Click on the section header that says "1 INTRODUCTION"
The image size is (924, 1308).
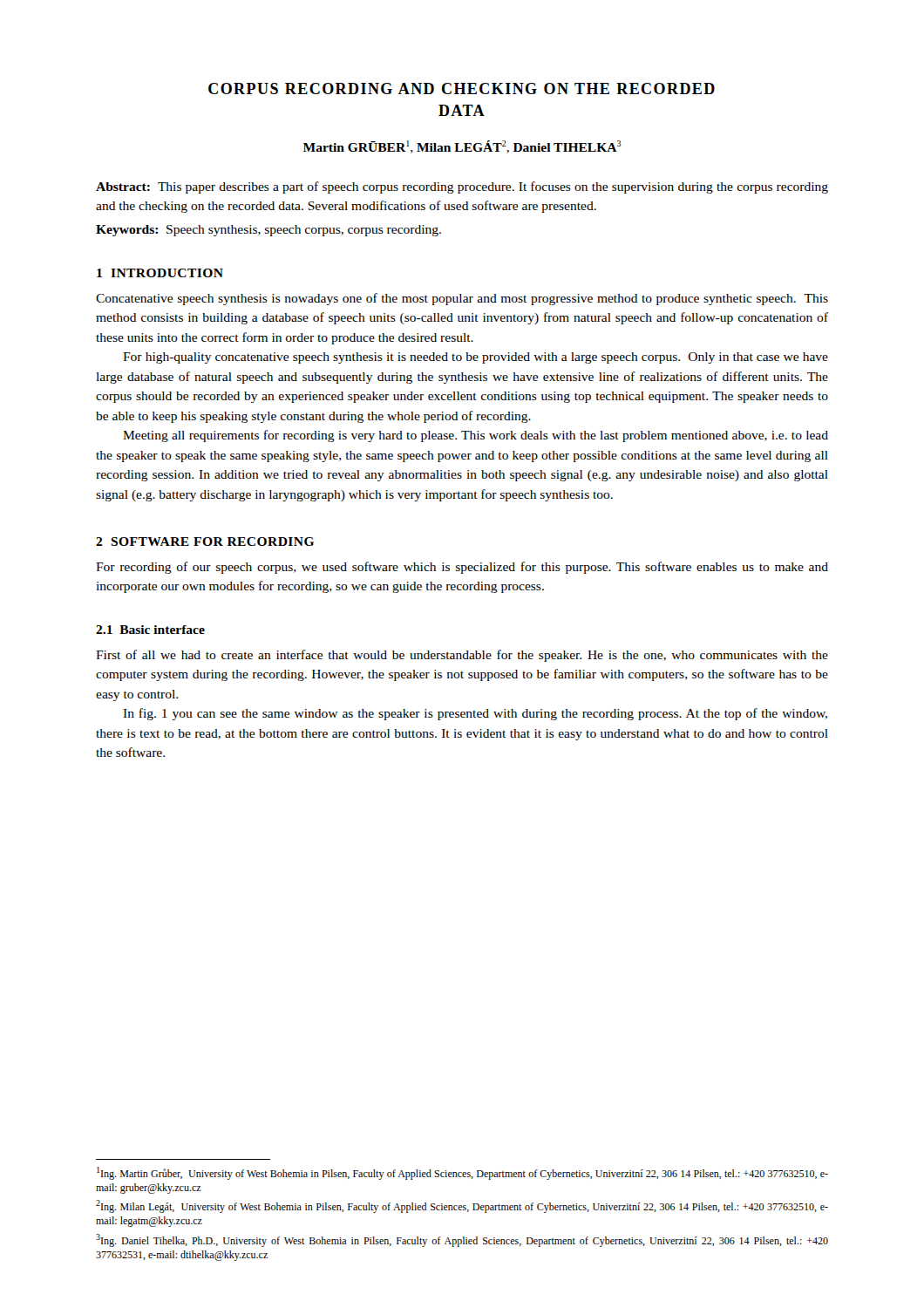coord(160,273)
